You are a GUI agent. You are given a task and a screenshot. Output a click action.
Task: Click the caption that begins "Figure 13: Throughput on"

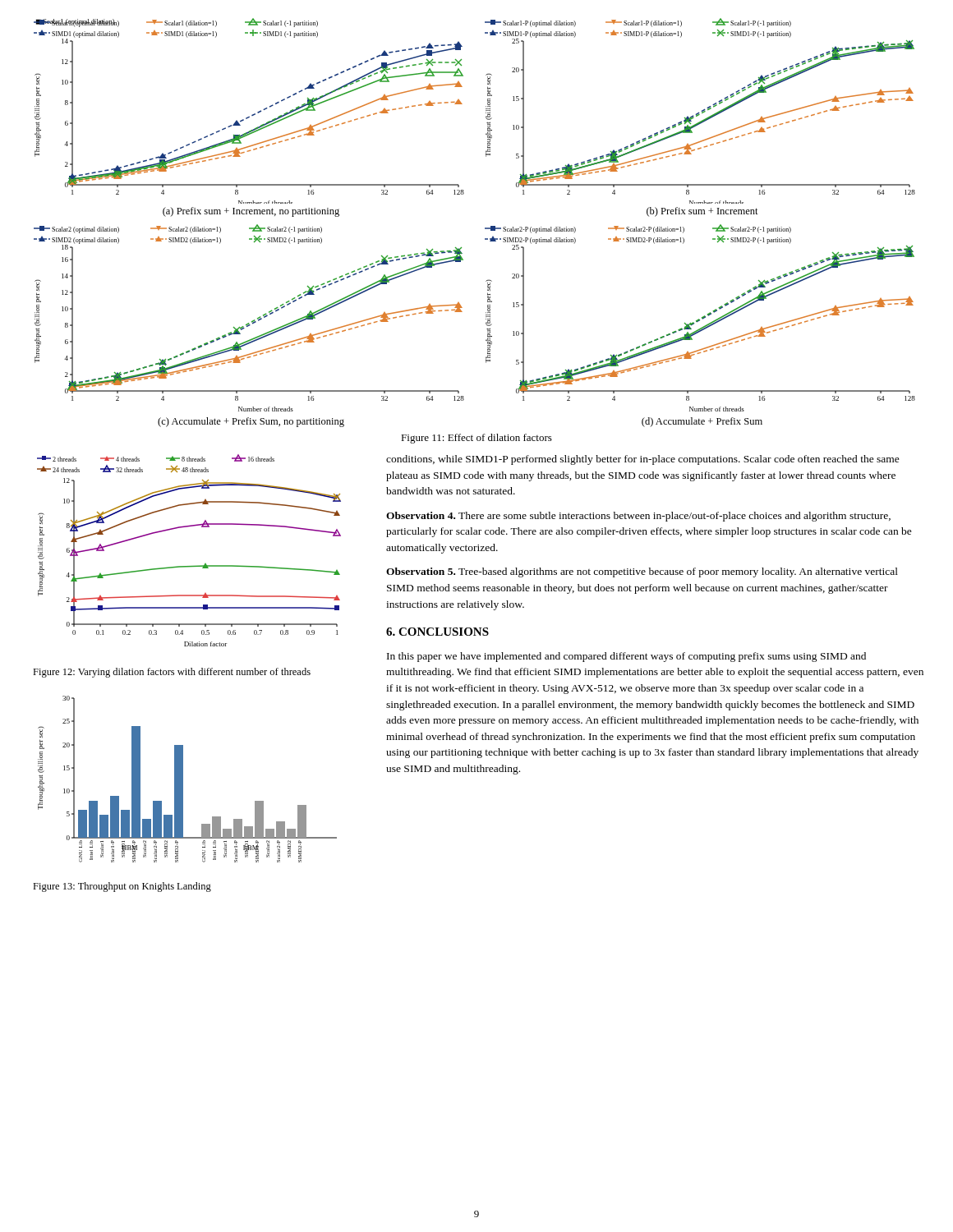point(122,886)
